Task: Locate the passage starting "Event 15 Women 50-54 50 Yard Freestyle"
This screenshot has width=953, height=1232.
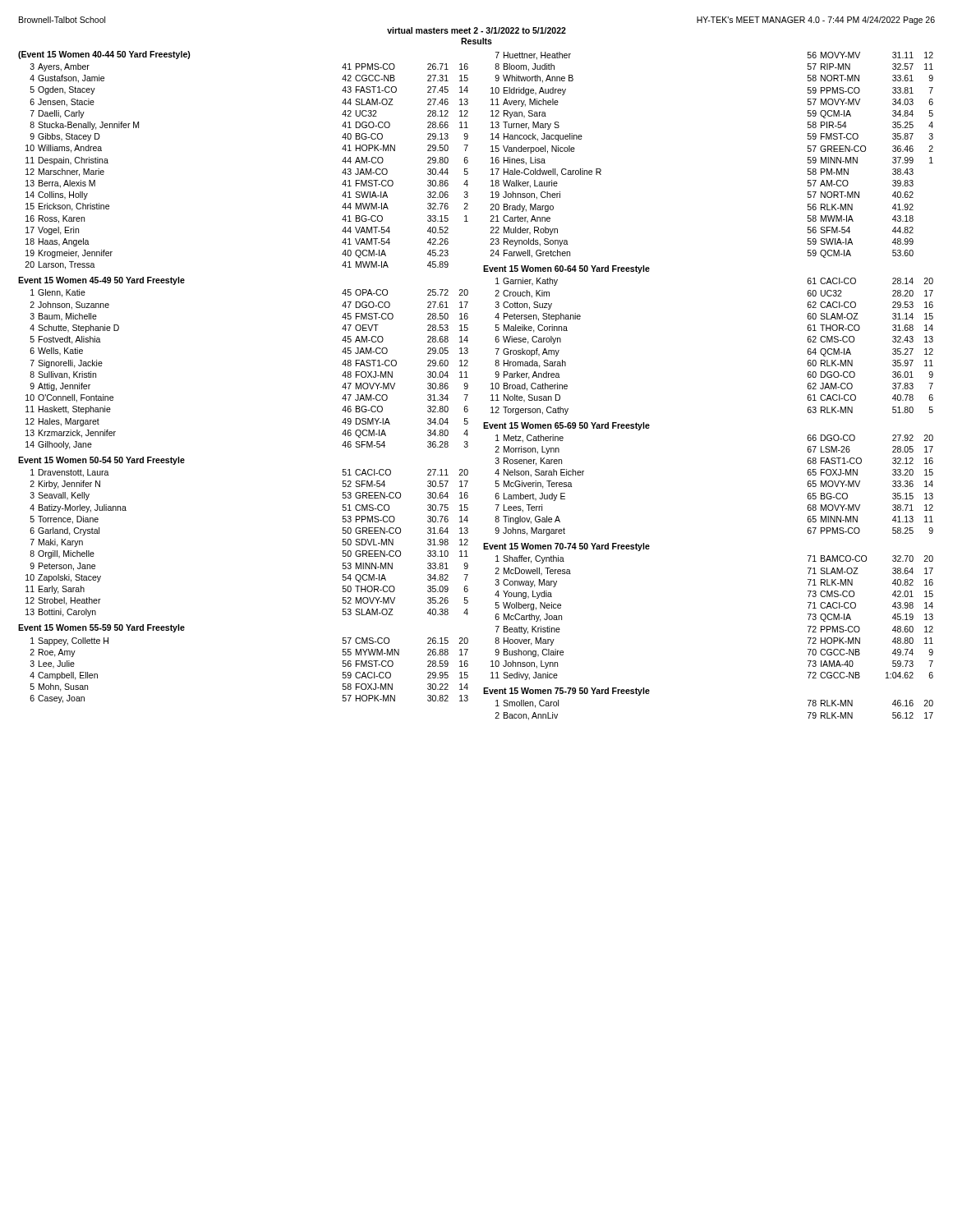Action: pyautogui.click(x=101, y=460)
